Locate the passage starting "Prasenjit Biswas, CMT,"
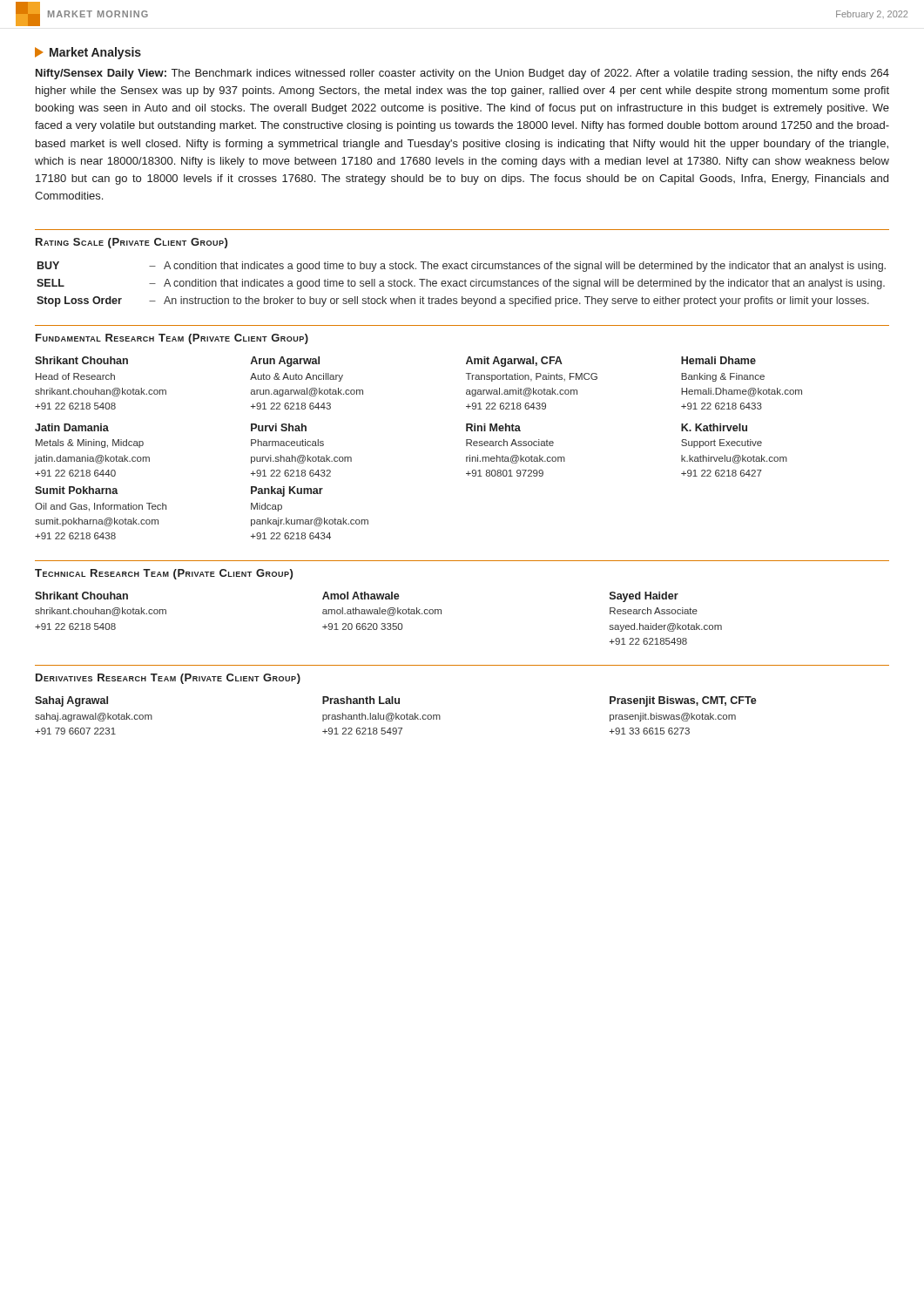The height and width of the screenshot is (1307, 924). click(683, 701)
